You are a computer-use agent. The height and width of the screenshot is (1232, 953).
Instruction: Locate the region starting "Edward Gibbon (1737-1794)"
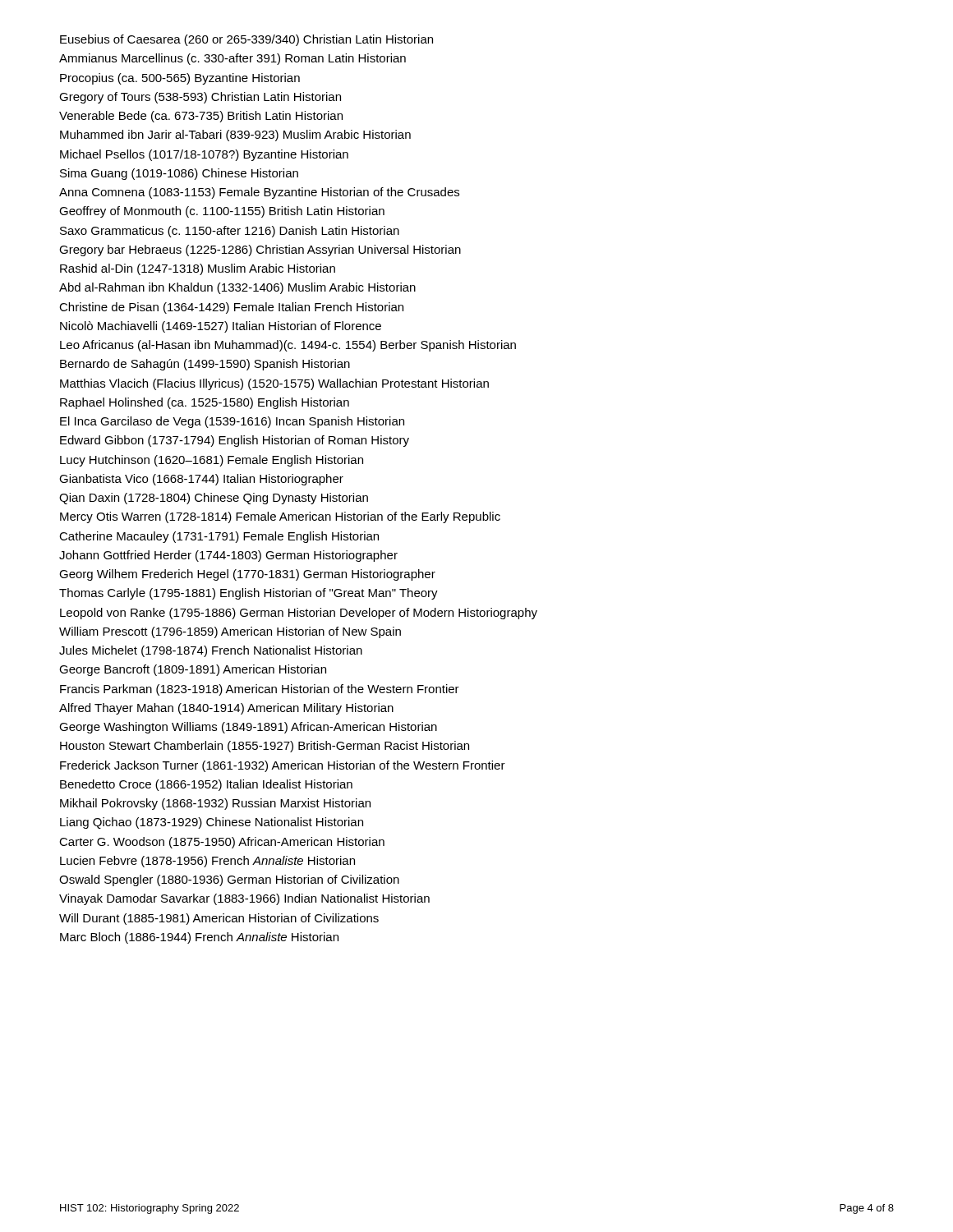[x=234, y=440]
